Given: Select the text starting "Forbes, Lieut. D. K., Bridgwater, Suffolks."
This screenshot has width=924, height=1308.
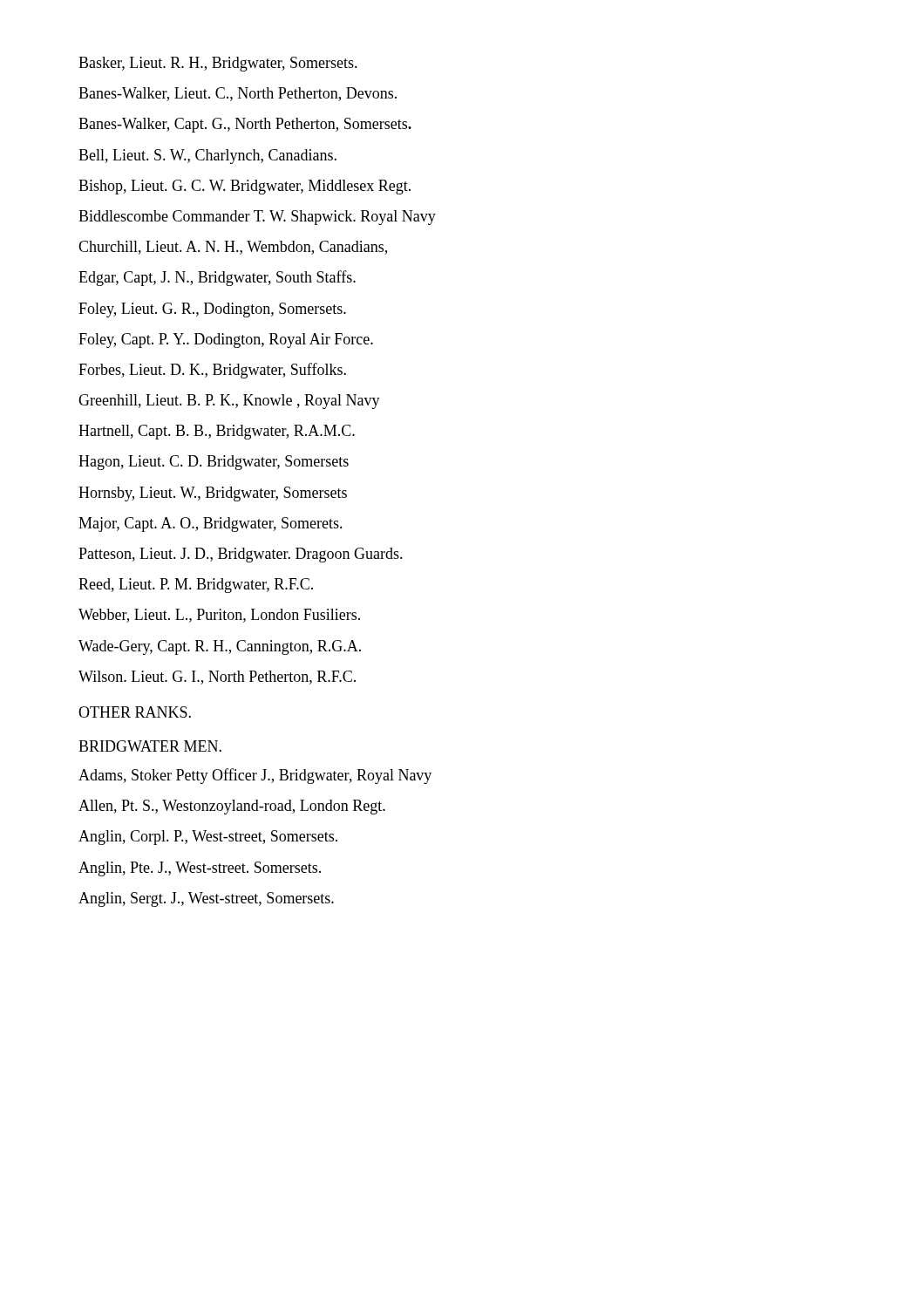Looking at the screenshot, I should [x=213, y=370].
